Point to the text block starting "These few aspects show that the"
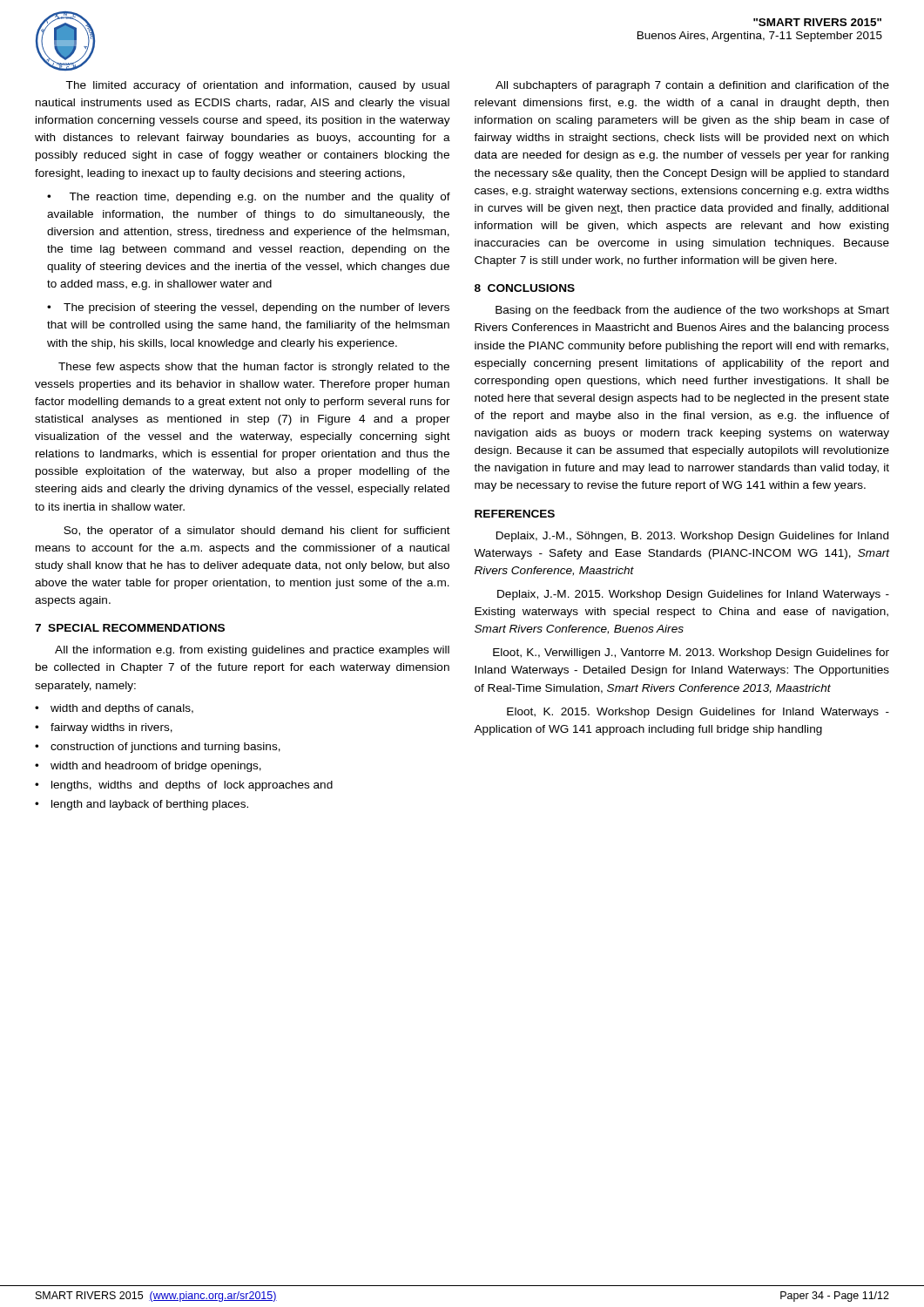Screen dimensions: 1307x924 click(242, 436)
